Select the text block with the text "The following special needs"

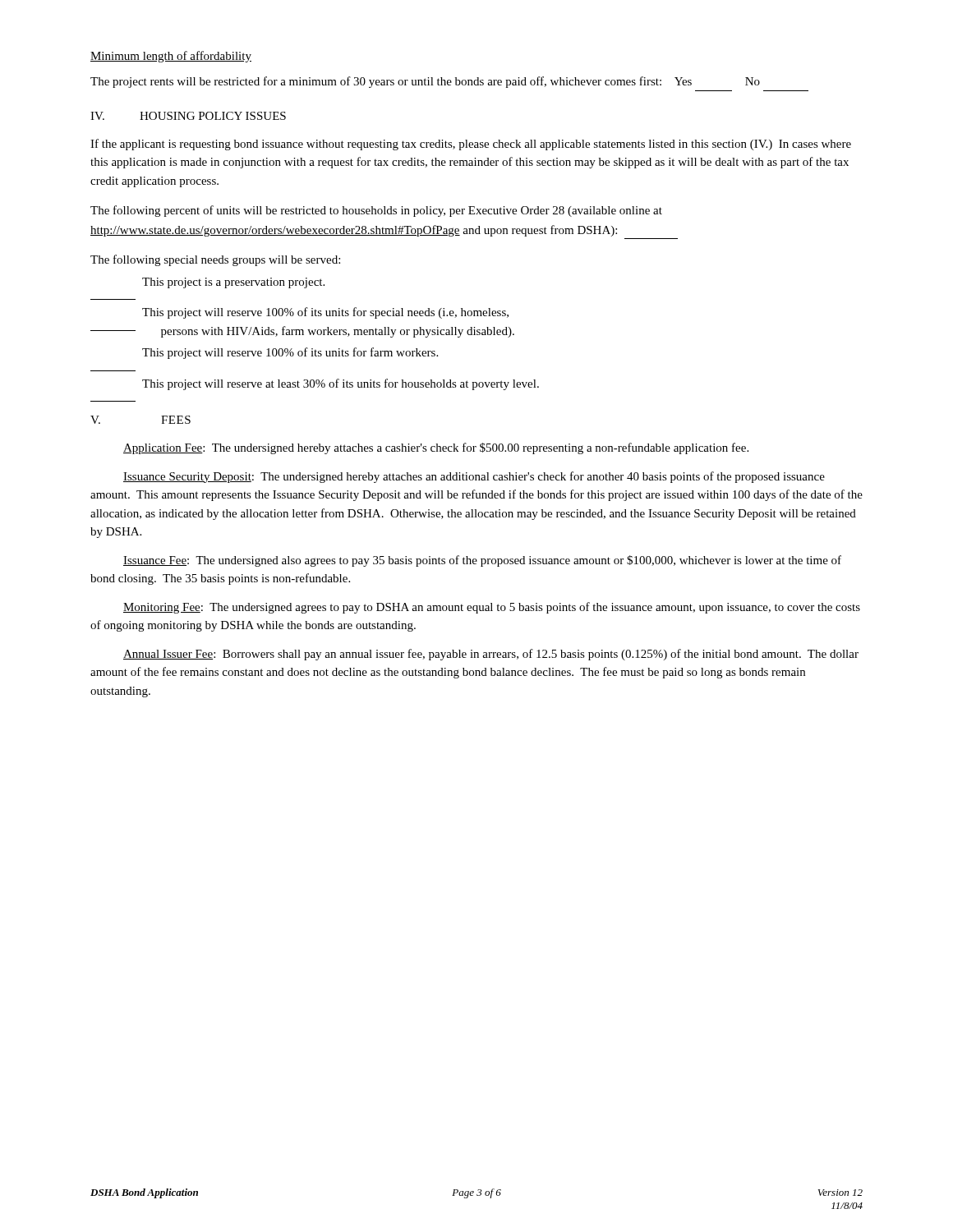point(216,260)
